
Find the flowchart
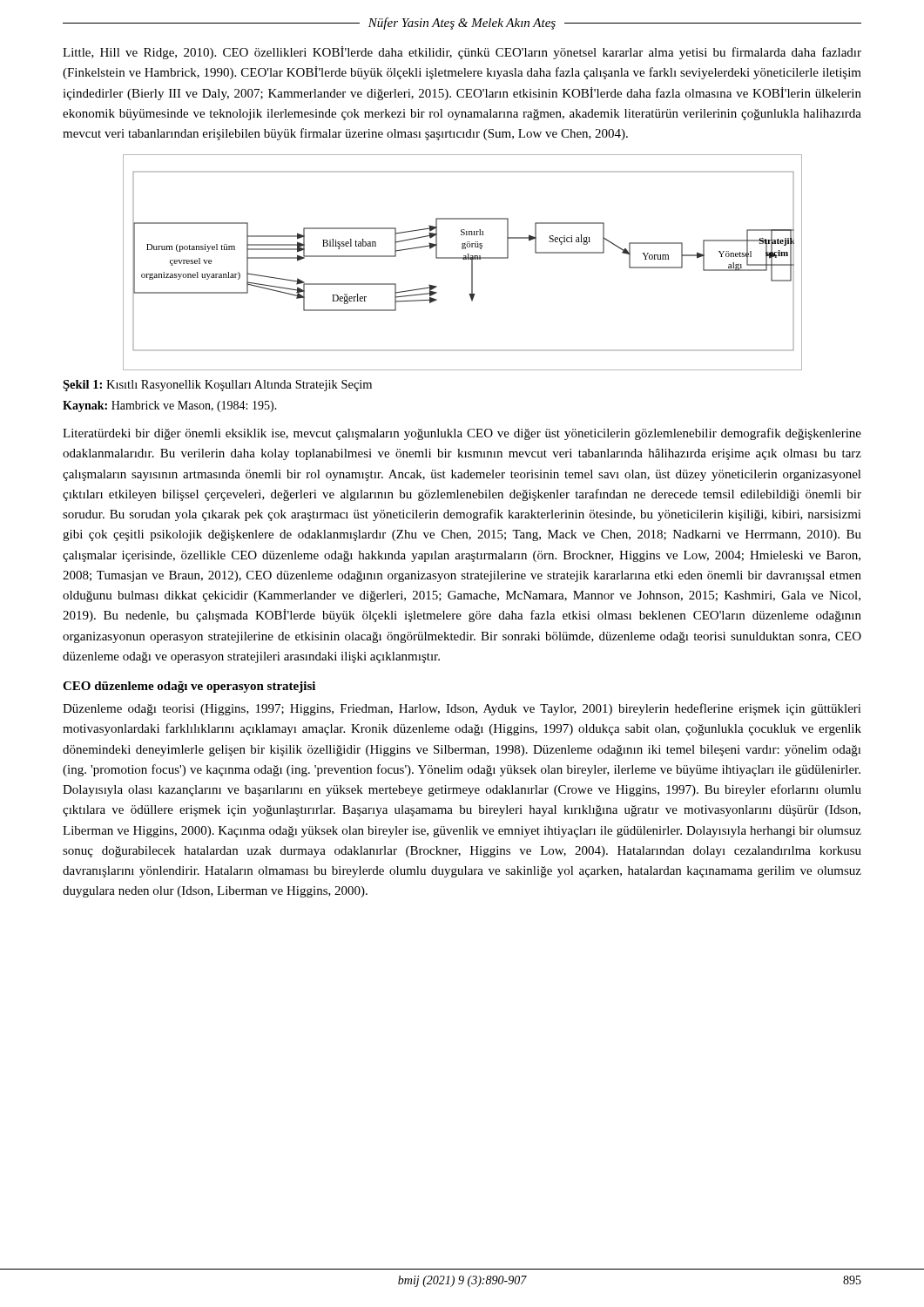462,263
